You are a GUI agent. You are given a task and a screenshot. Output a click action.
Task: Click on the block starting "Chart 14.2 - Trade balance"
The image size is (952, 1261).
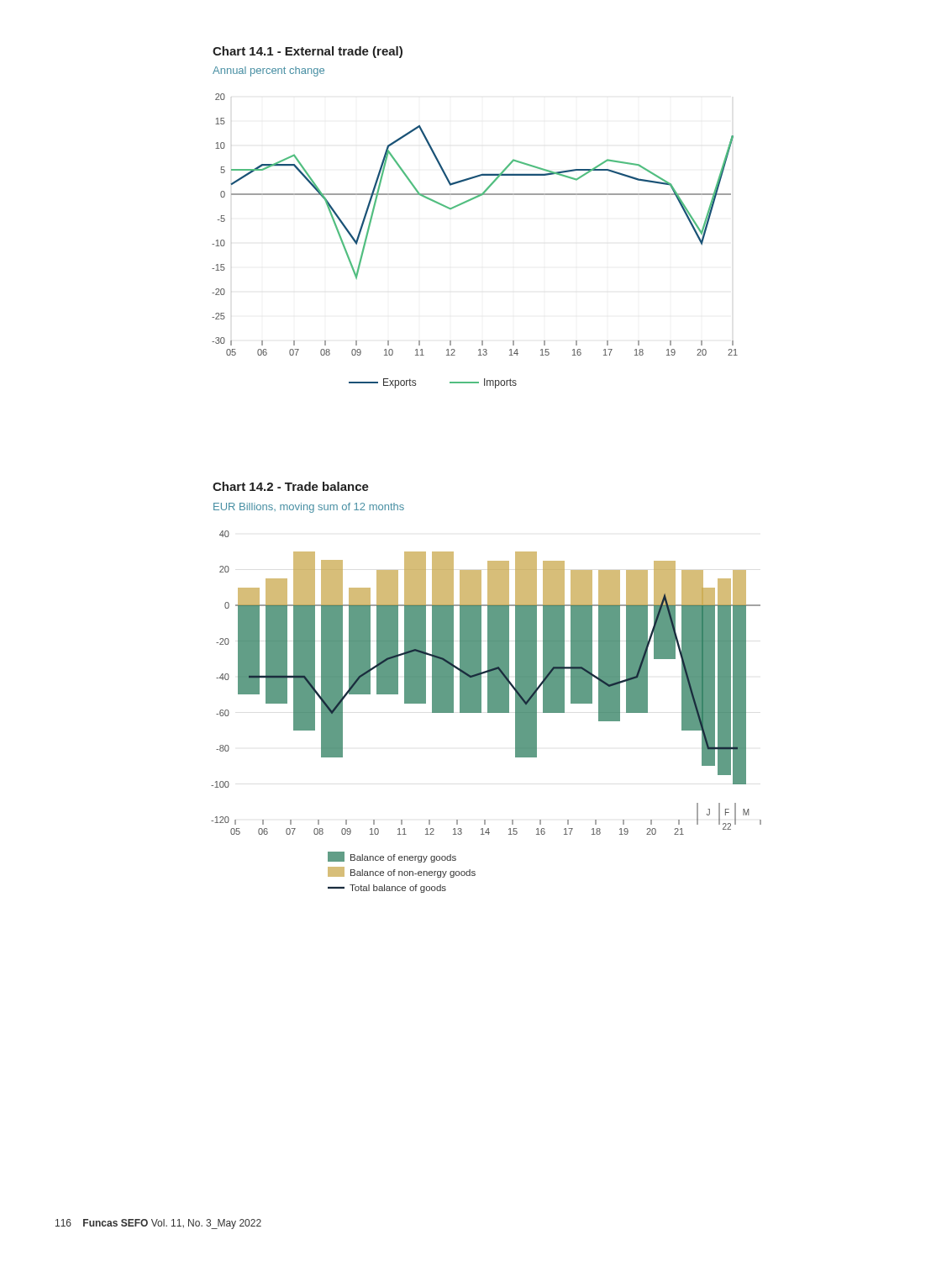pyautogui.click(x=291, y=486)
